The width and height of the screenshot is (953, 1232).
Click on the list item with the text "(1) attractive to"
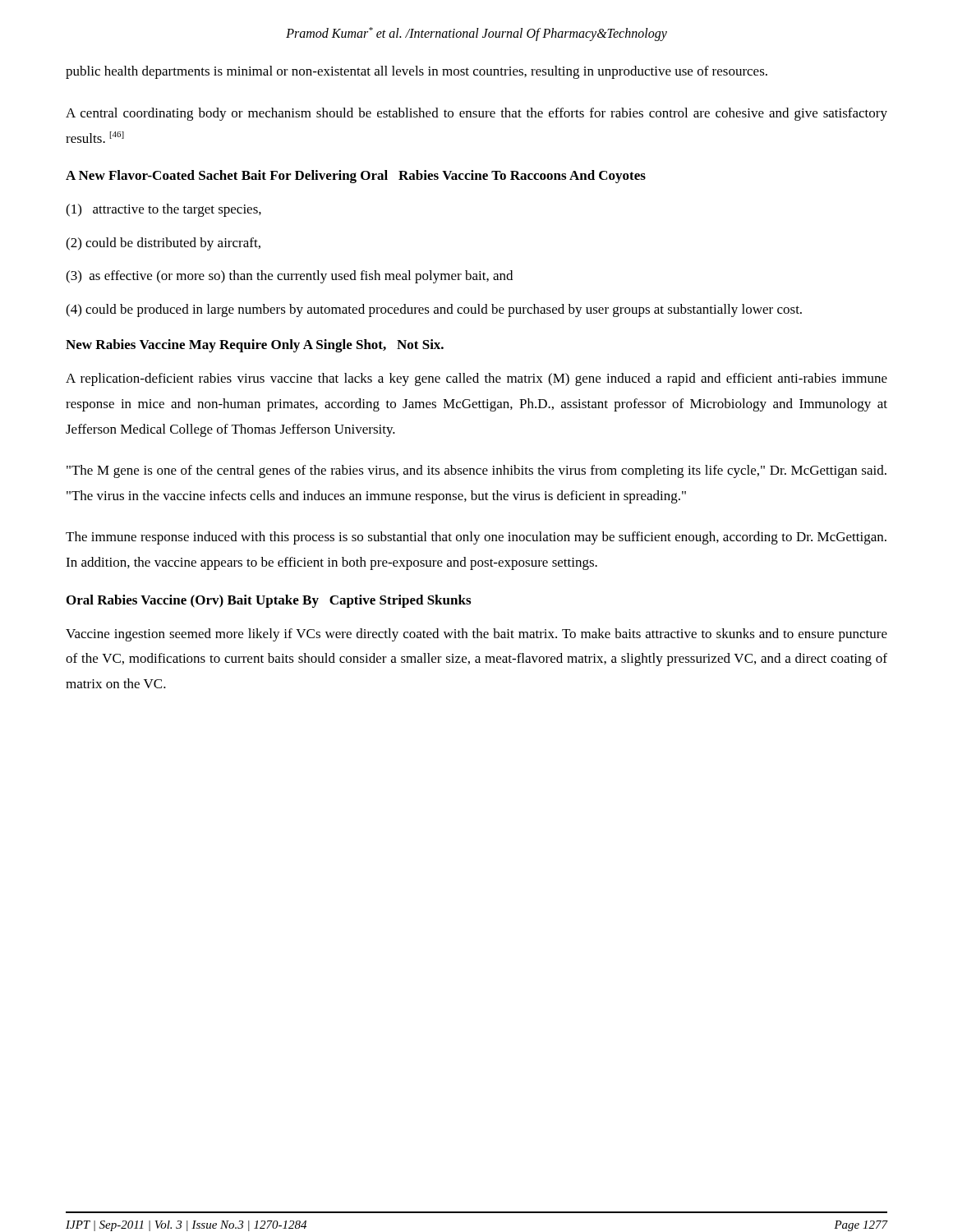(164, 209)
